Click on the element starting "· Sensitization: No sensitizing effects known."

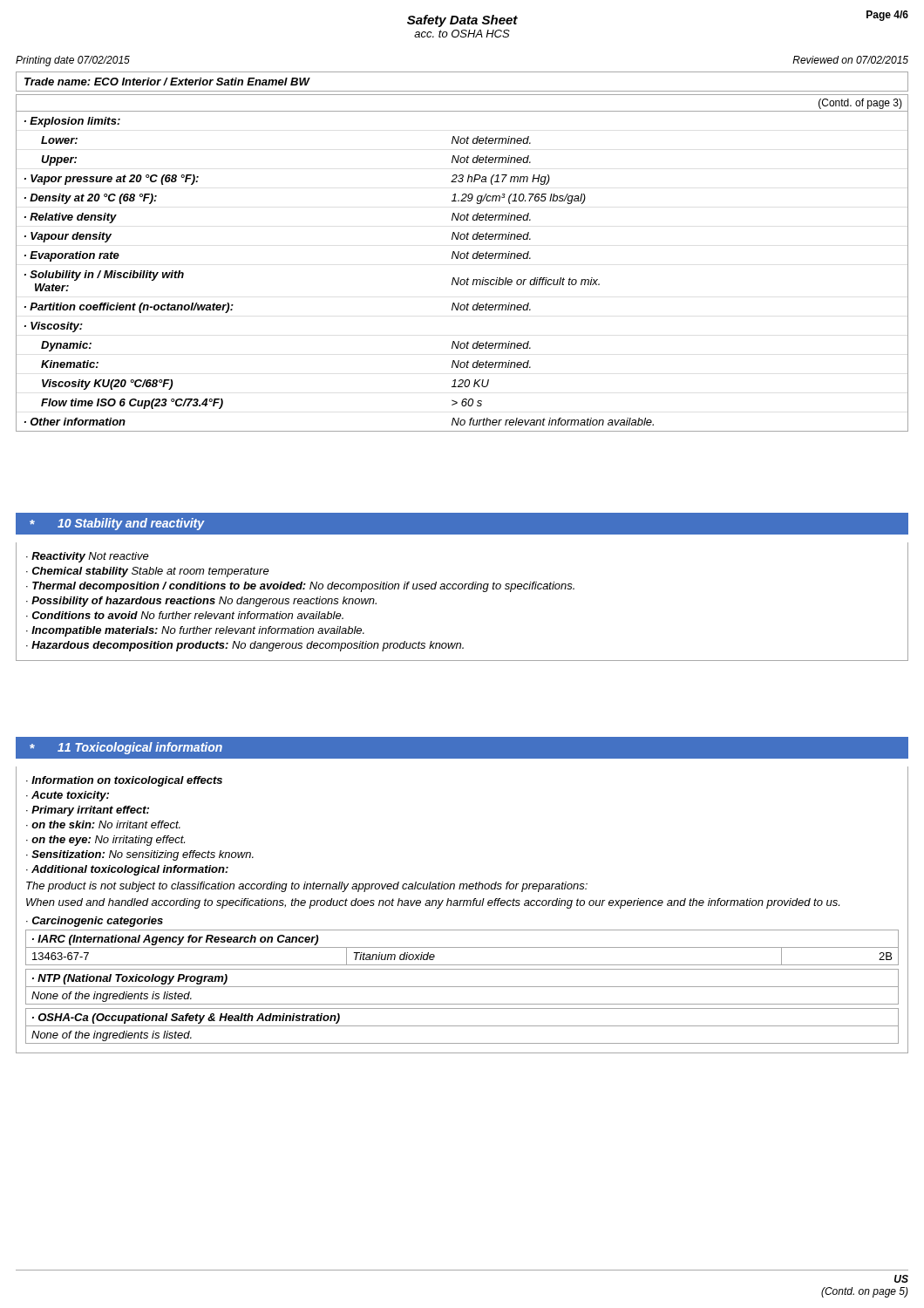140,854
